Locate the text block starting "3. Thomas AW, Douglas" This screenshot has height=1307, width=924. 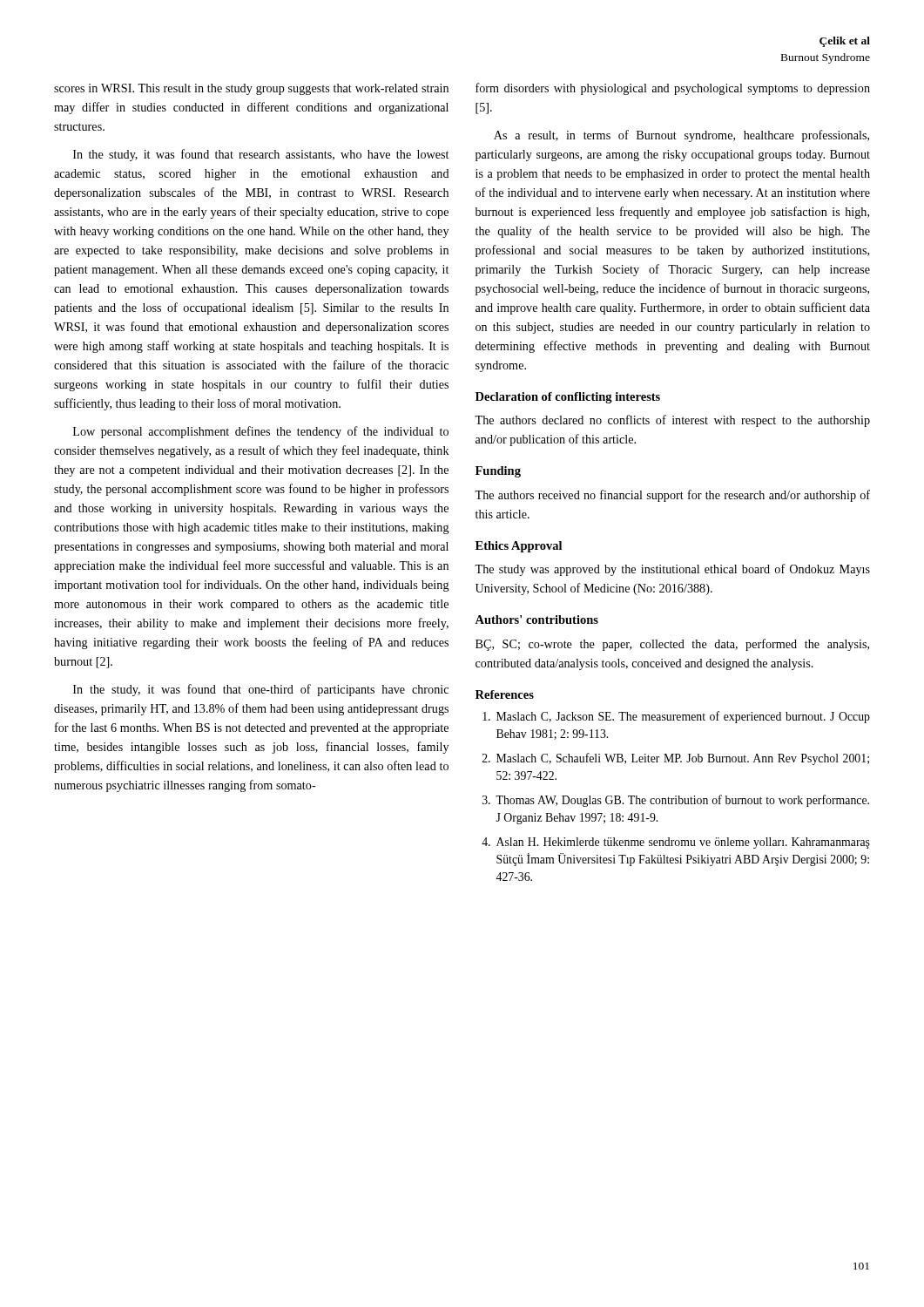(x=673, y=810)
